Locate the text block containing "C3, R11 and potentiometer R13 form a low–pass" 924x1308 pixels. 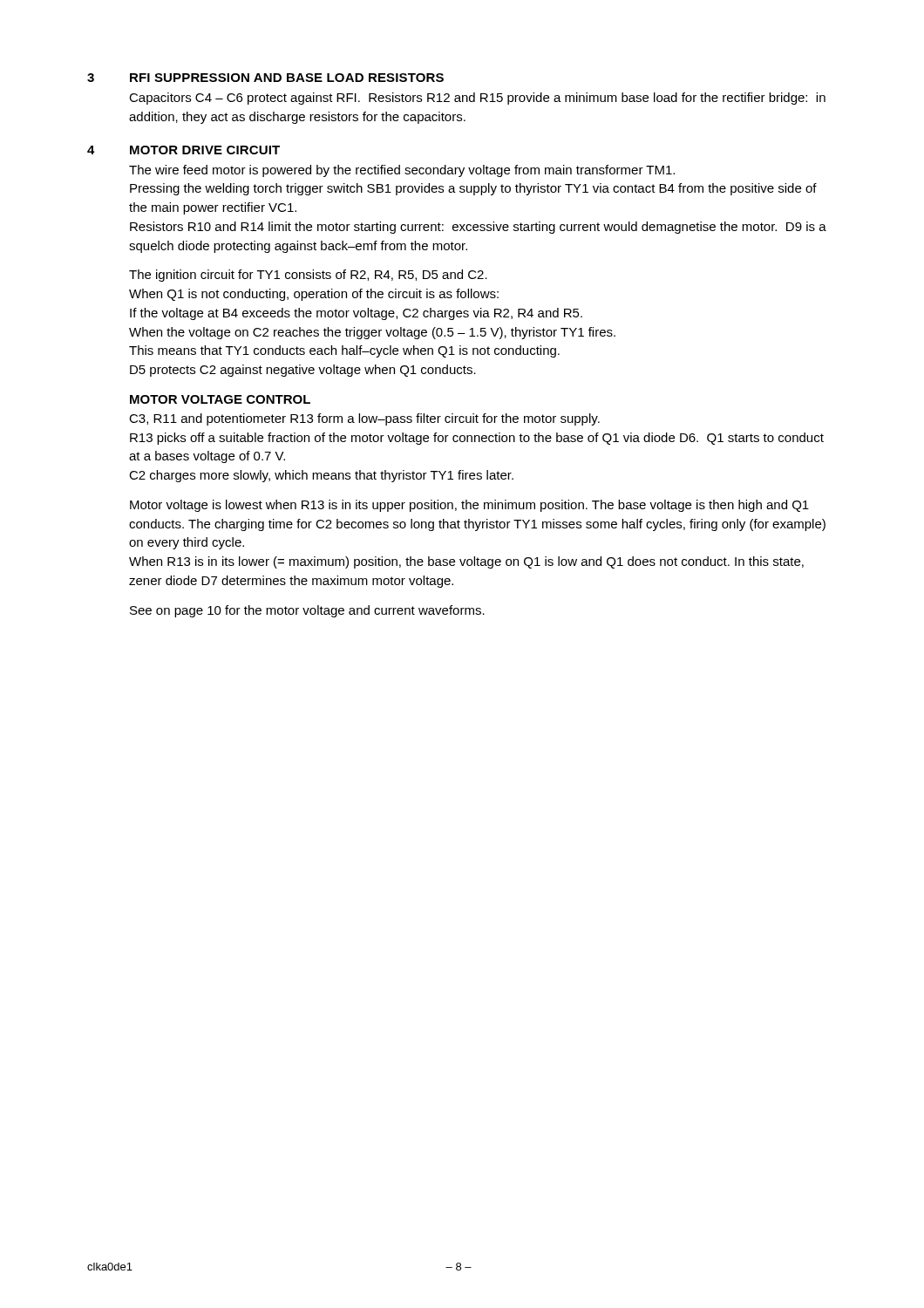click(x=476, y=446)
